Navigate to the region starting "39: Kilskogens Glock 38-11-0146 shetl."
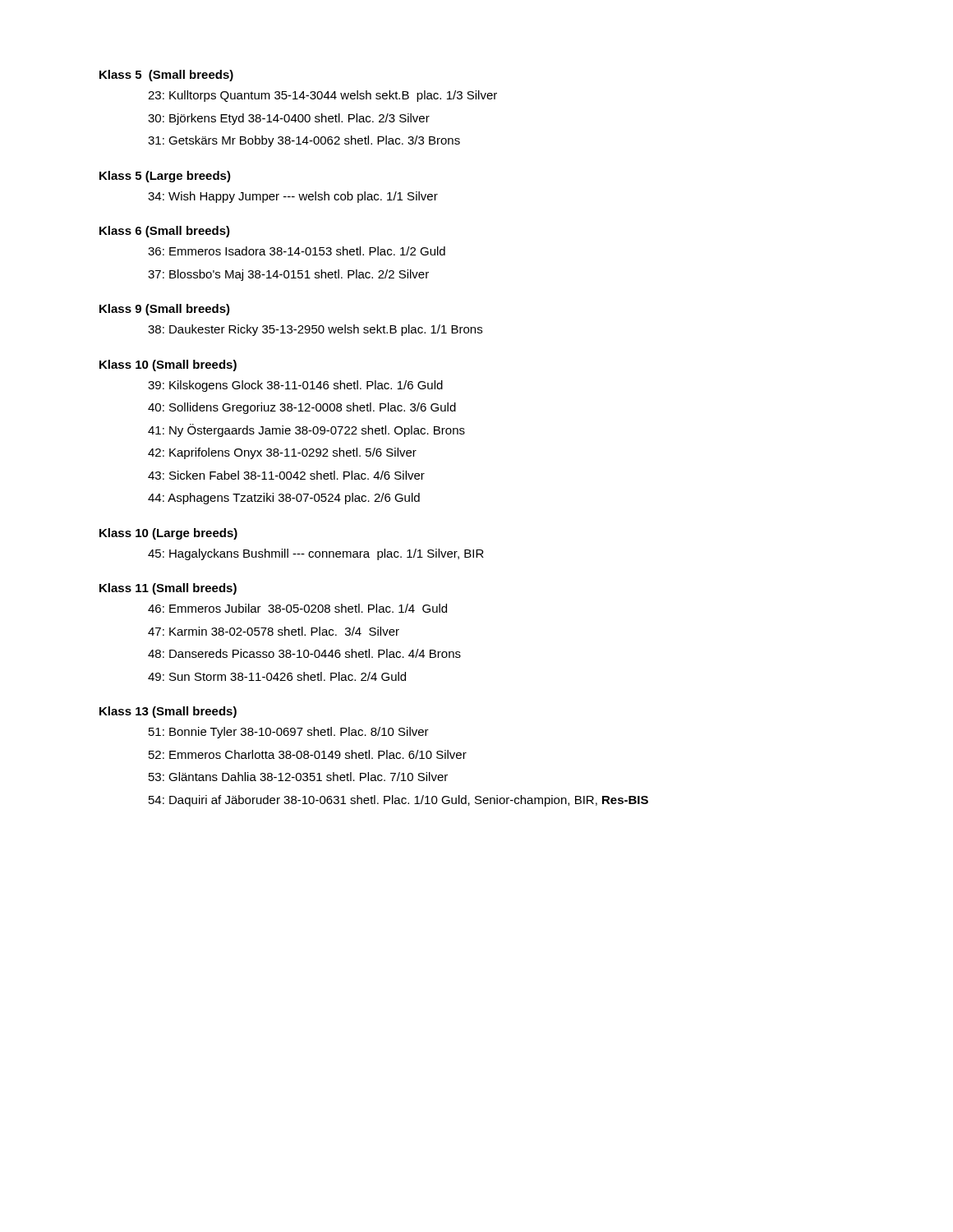The width and height of the screenshot is (953, 1232). click(x=296, y=384)
